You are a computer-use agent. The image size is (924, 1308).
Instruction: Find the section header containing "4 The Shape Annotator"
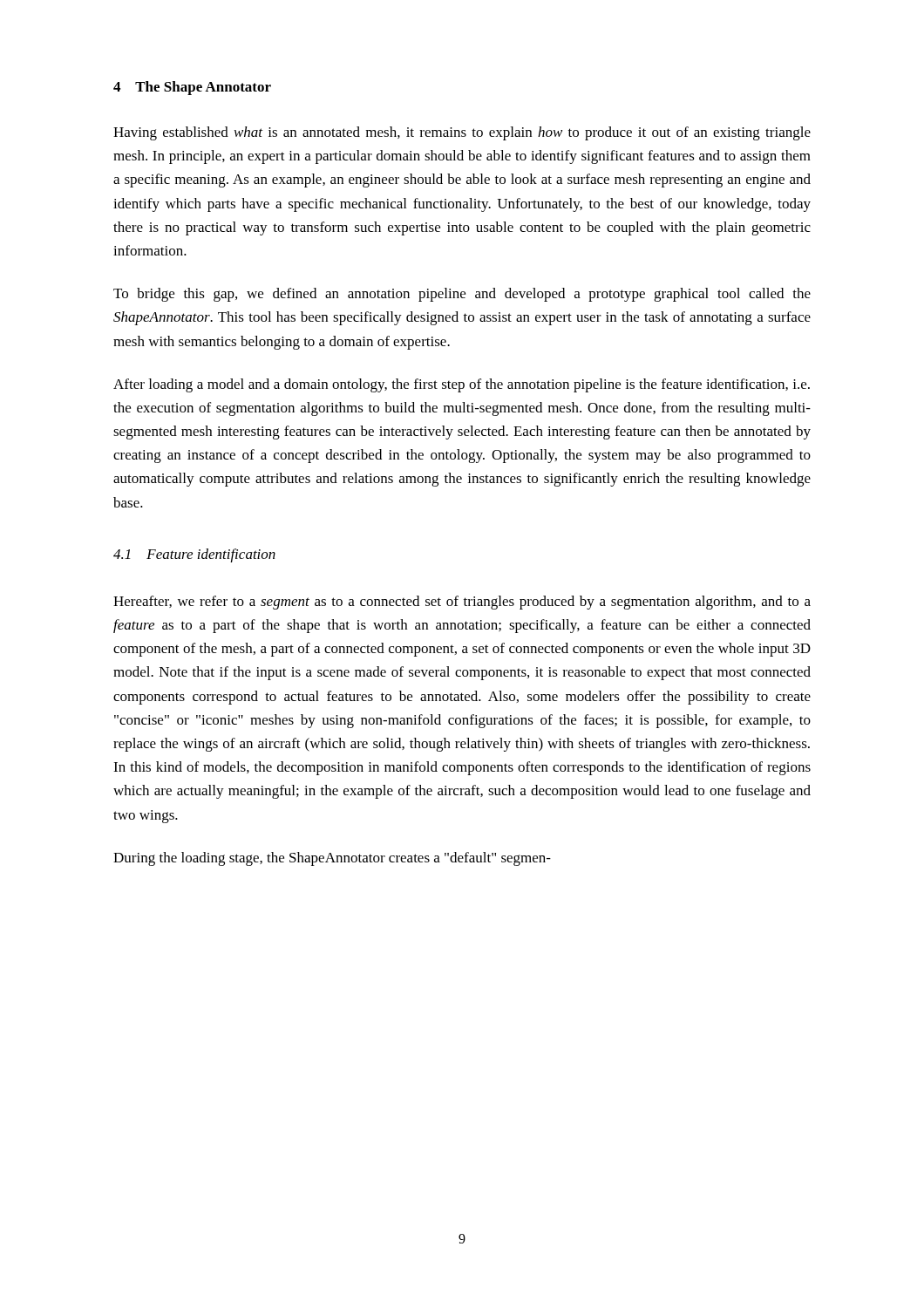click(x=192, y=87)
